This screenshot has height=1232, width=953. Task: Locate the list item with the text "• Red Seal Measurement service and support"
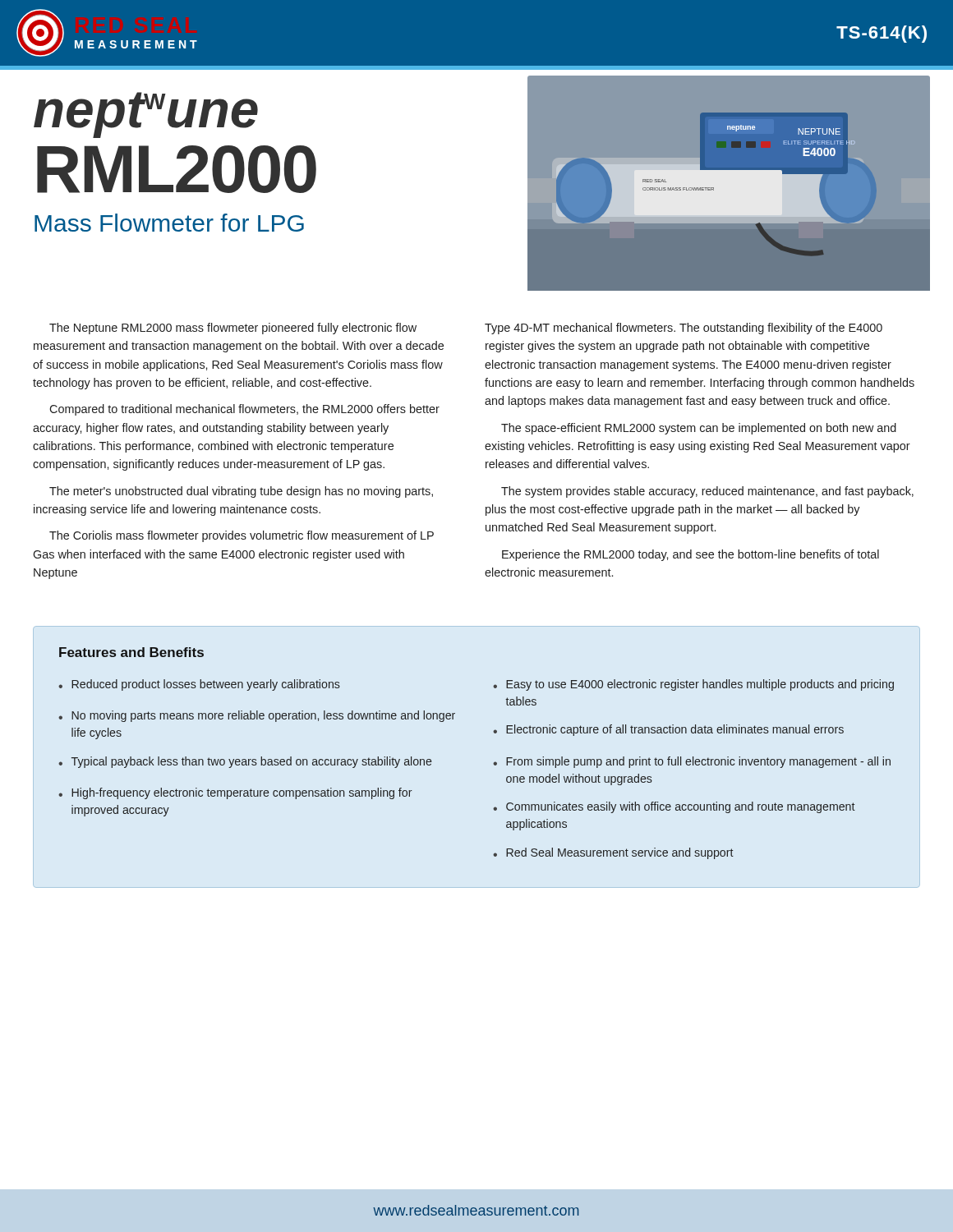(x=613, y=854)
